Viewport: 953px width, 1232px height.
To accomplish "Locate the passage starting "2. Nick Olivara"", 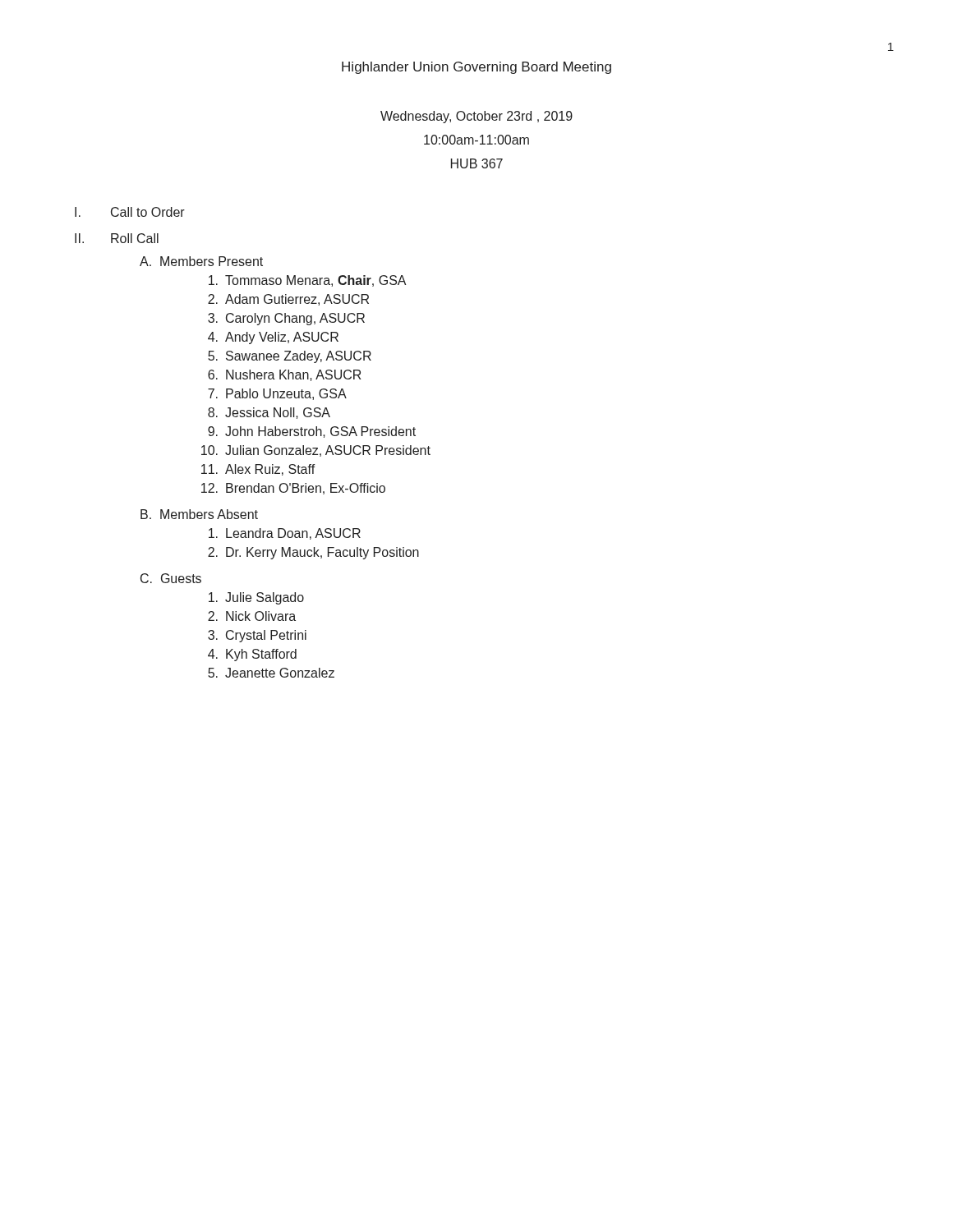I will (x=252, y=616).
